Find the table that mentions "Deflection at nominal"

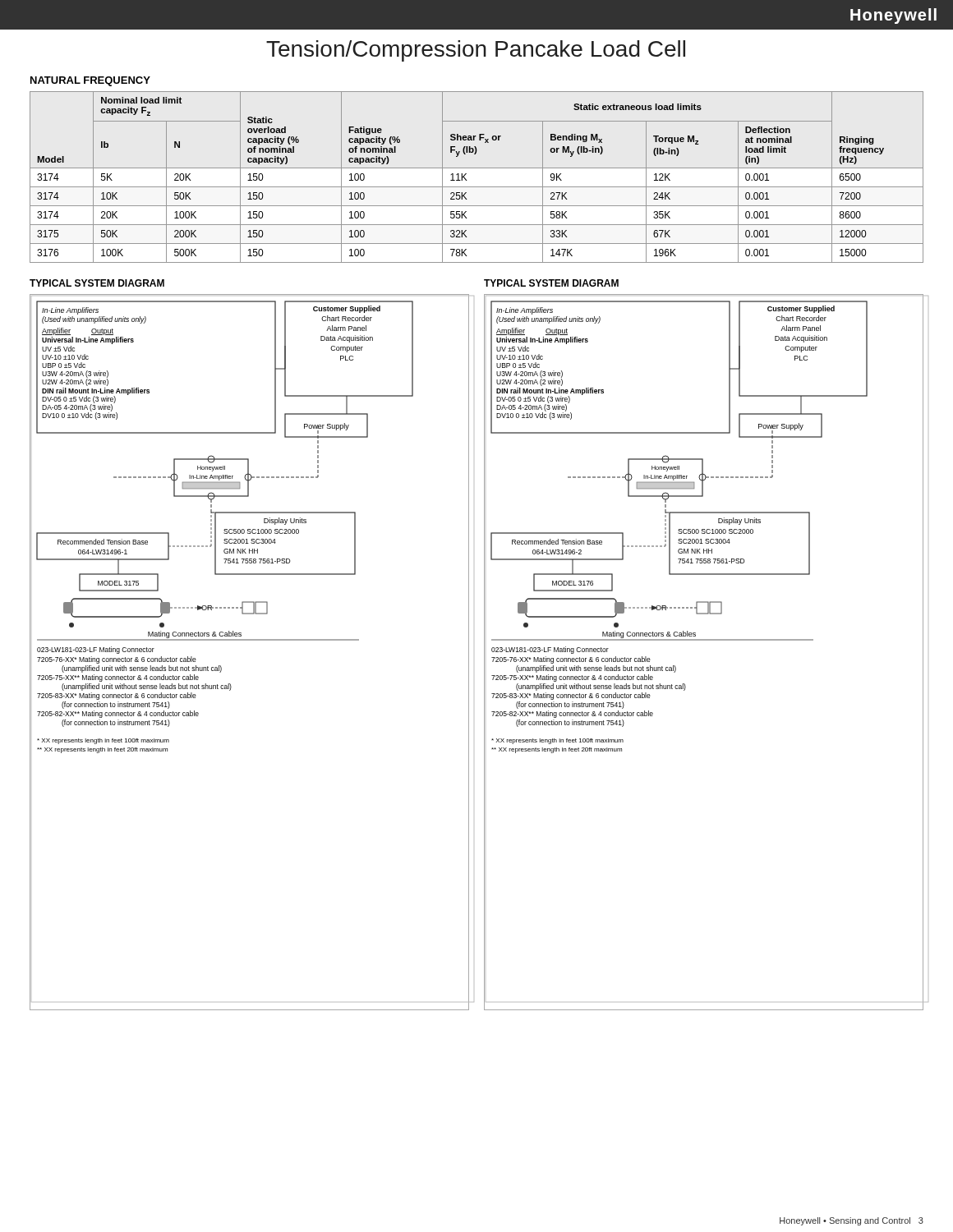pyautogui.click(x=476, y=177)
